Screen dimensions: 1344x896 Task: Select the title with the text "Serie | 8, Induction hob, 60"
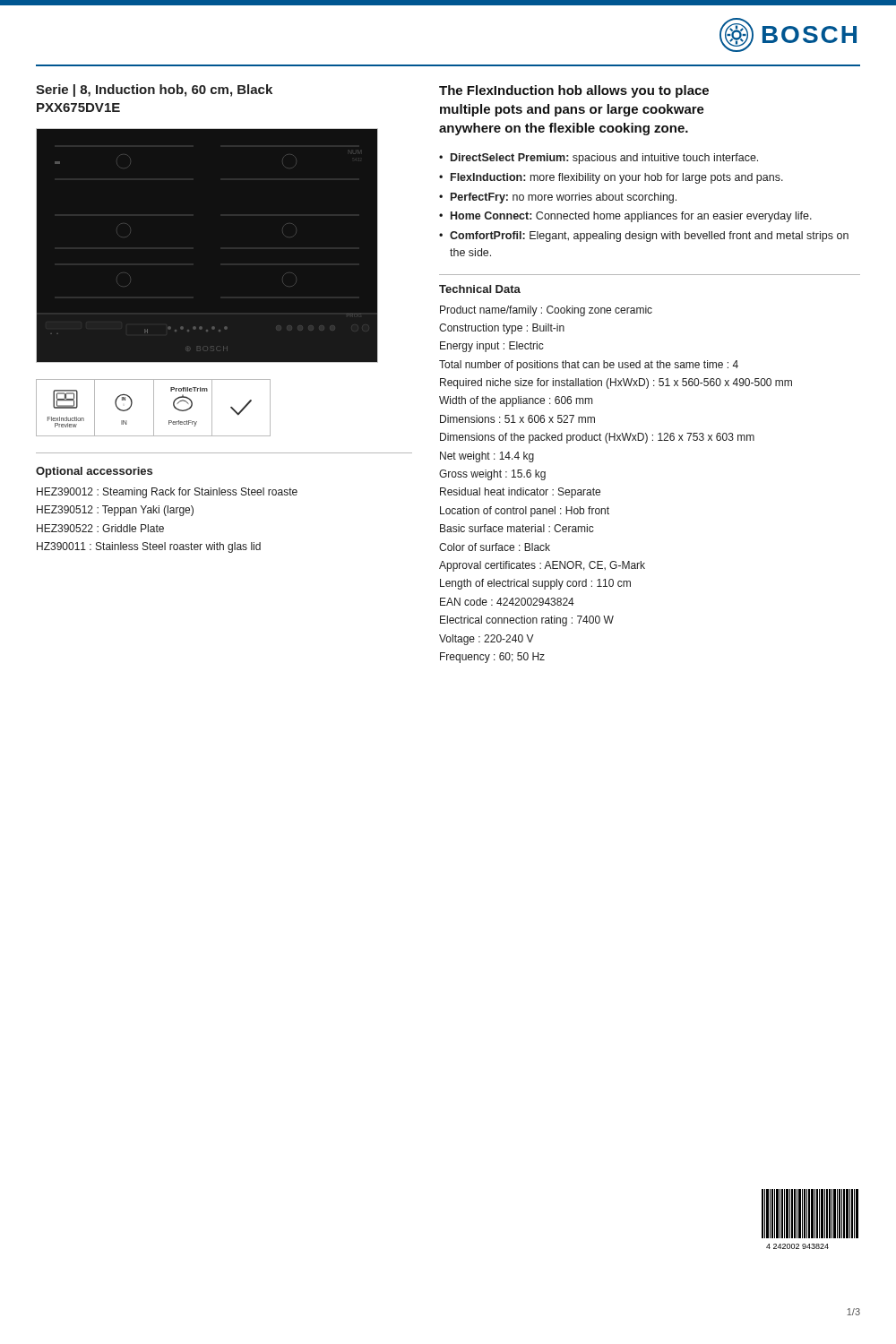[x=154, y=98]
